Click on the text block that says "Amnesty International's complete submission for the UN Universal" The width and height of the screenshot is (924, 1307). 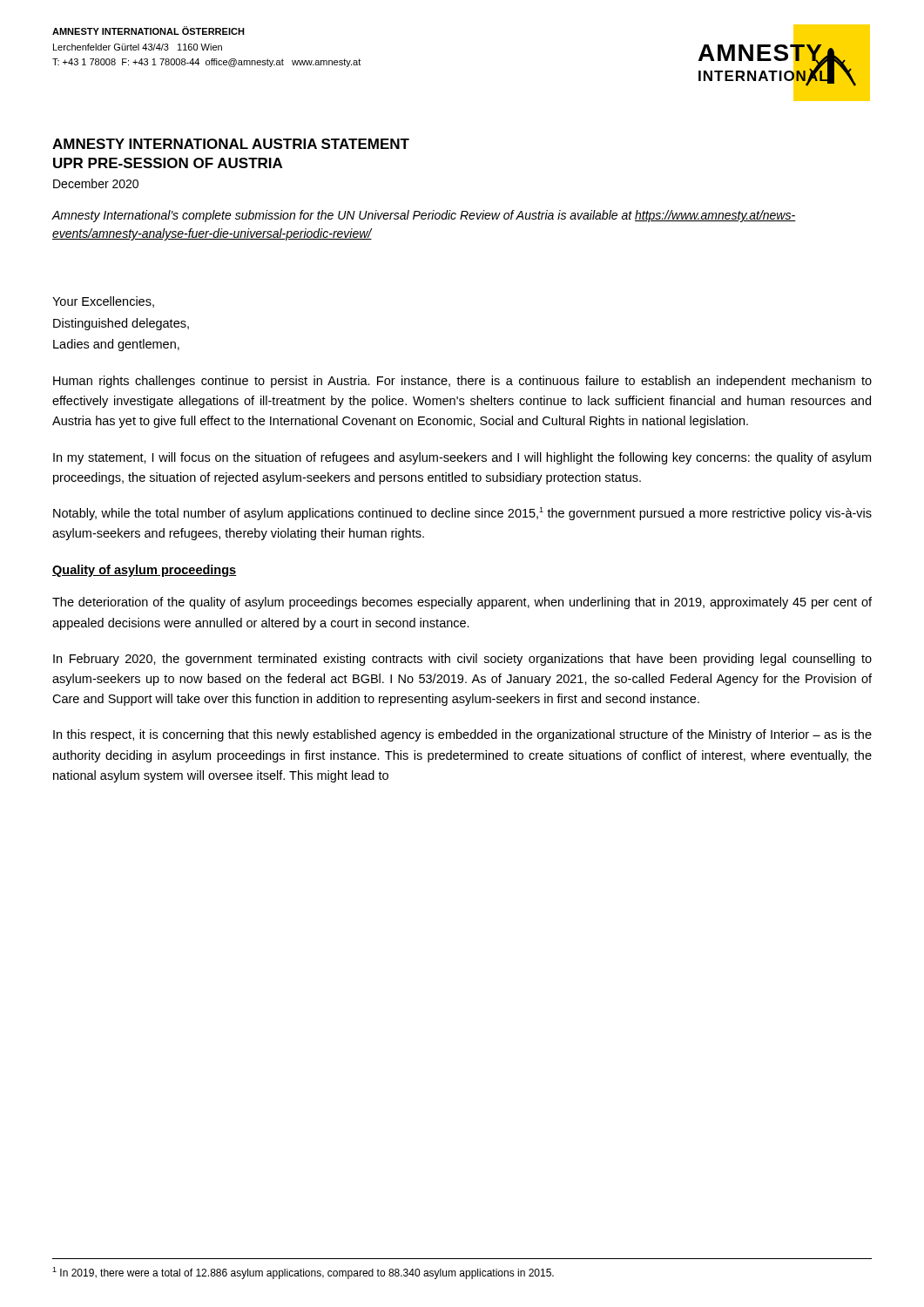click(424, 225)
